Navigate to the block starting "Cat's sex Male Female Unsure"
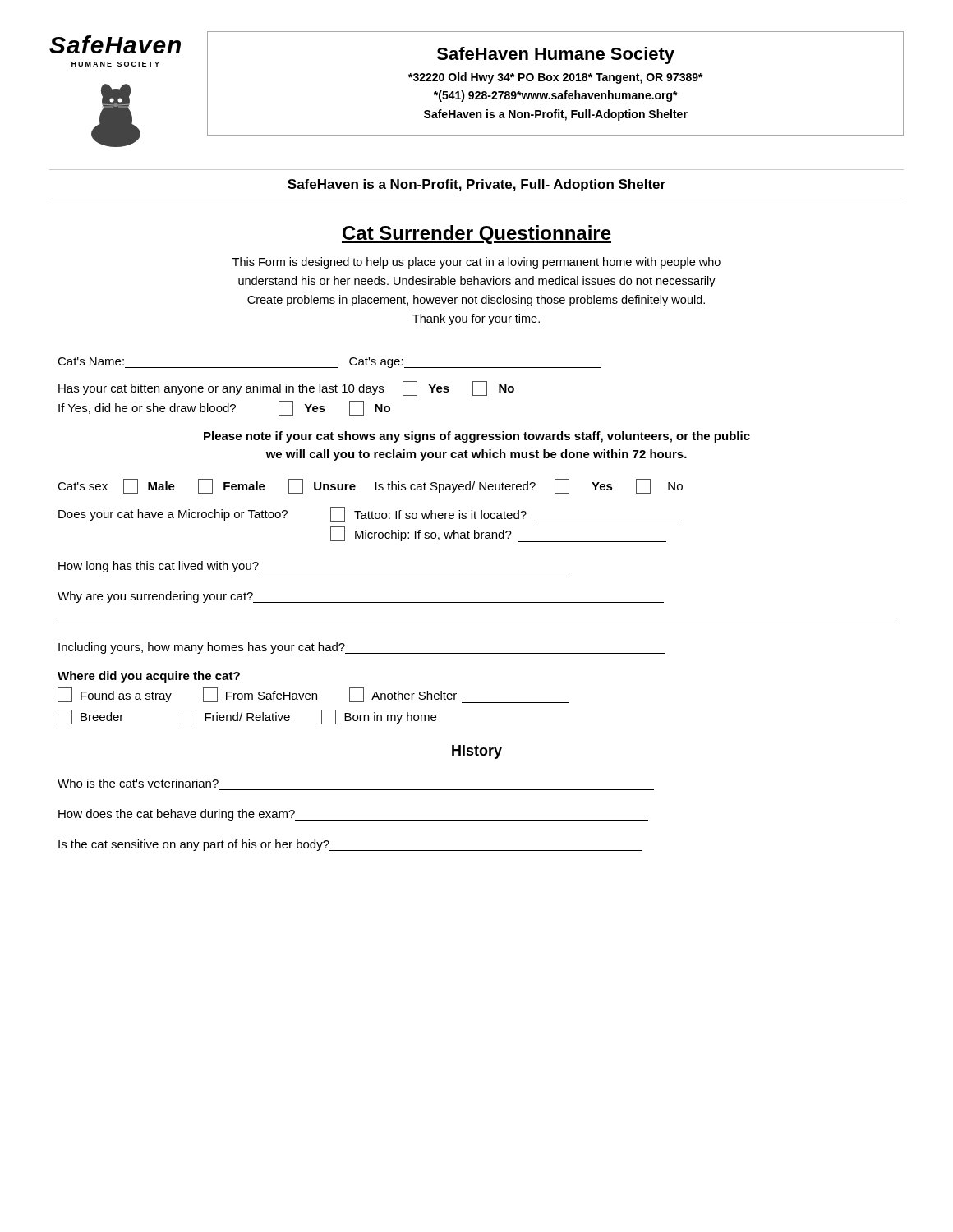 370,486
